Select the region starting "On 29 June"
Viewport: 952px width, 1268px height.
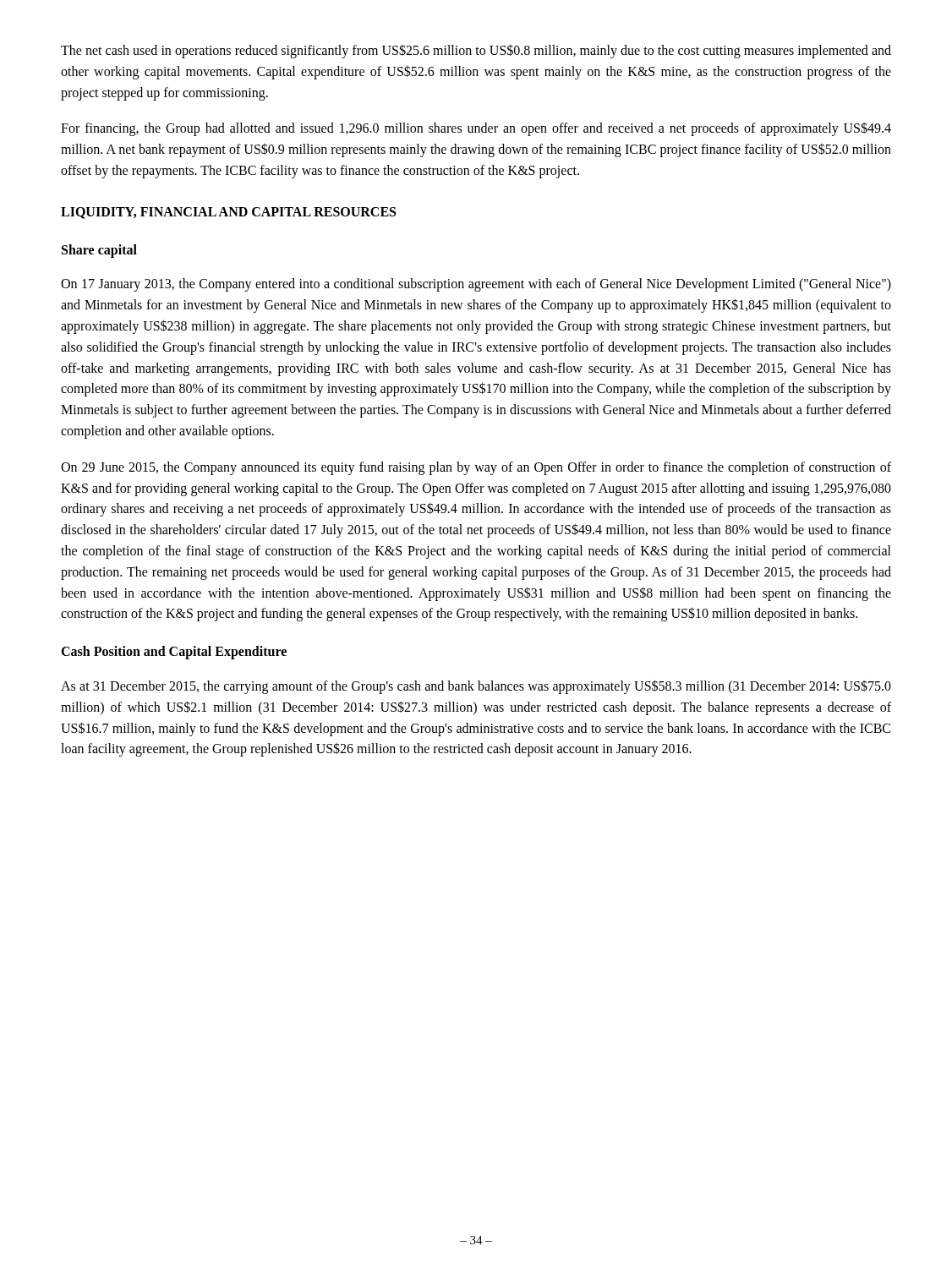[x=476, y=541]
